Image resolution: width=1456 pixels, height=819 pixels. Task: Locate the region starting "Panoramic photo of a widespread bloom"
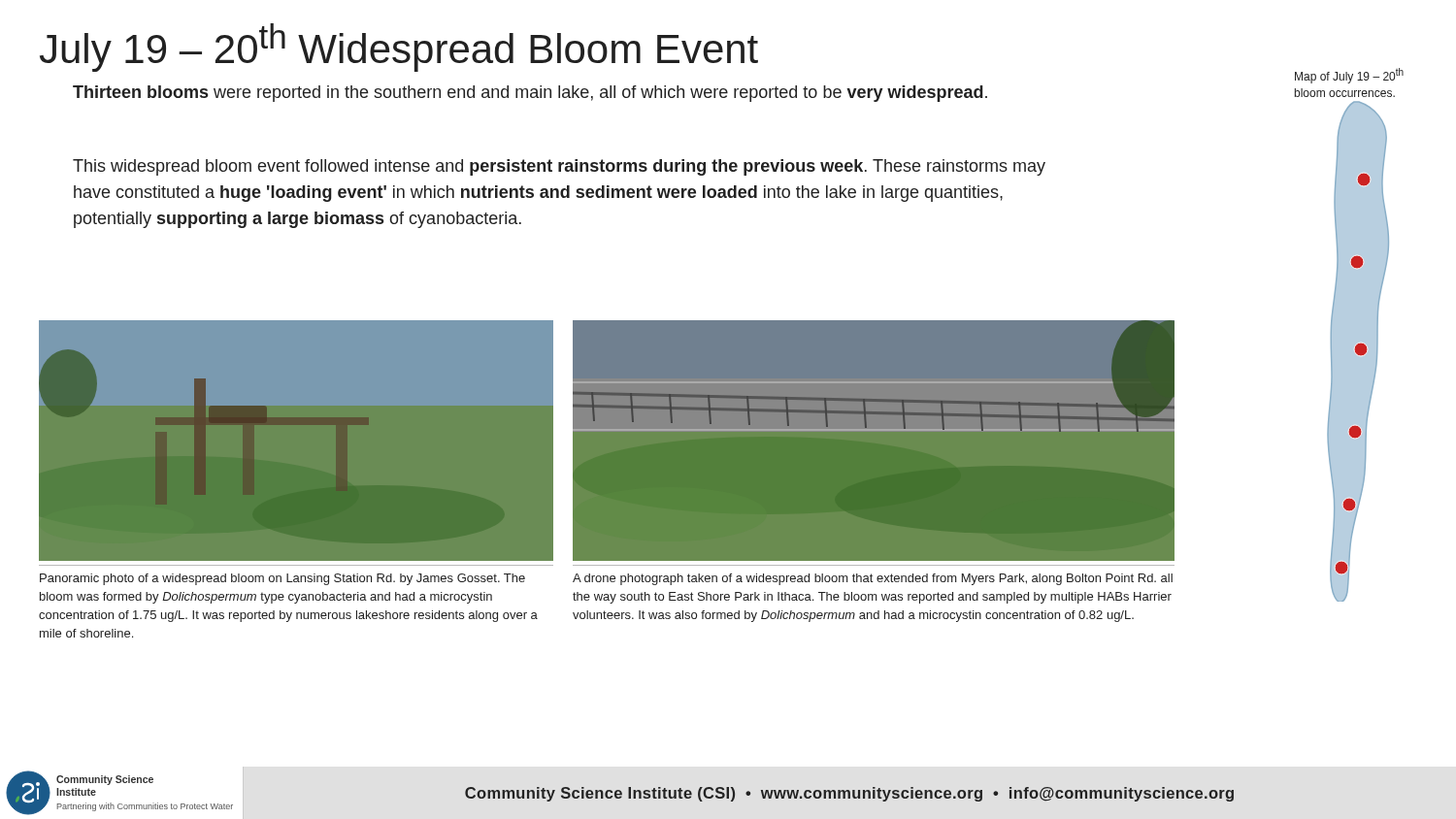click(288, 605)
